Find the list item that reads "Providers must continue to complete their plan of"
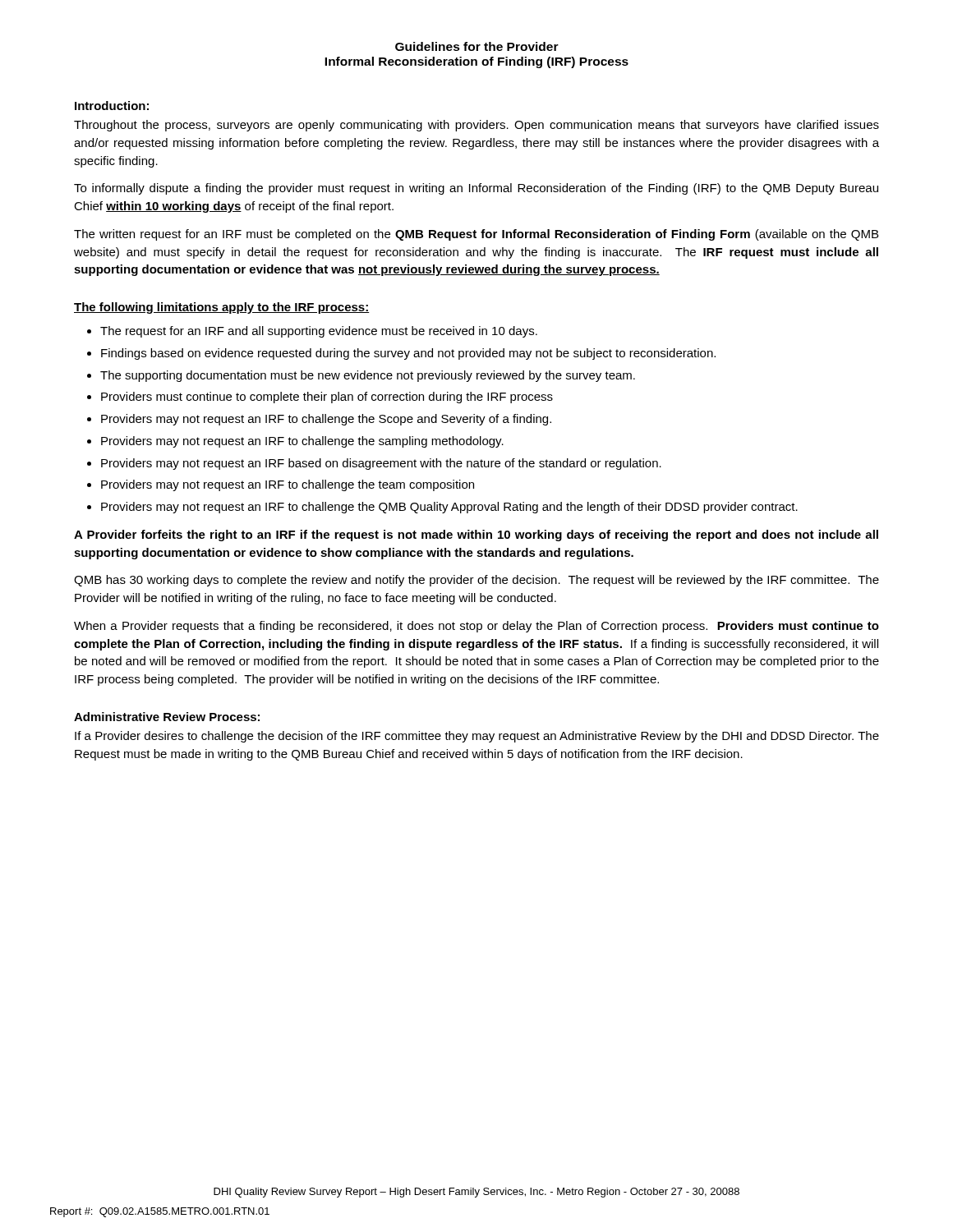953x1232 pixels. click(327, 397)
